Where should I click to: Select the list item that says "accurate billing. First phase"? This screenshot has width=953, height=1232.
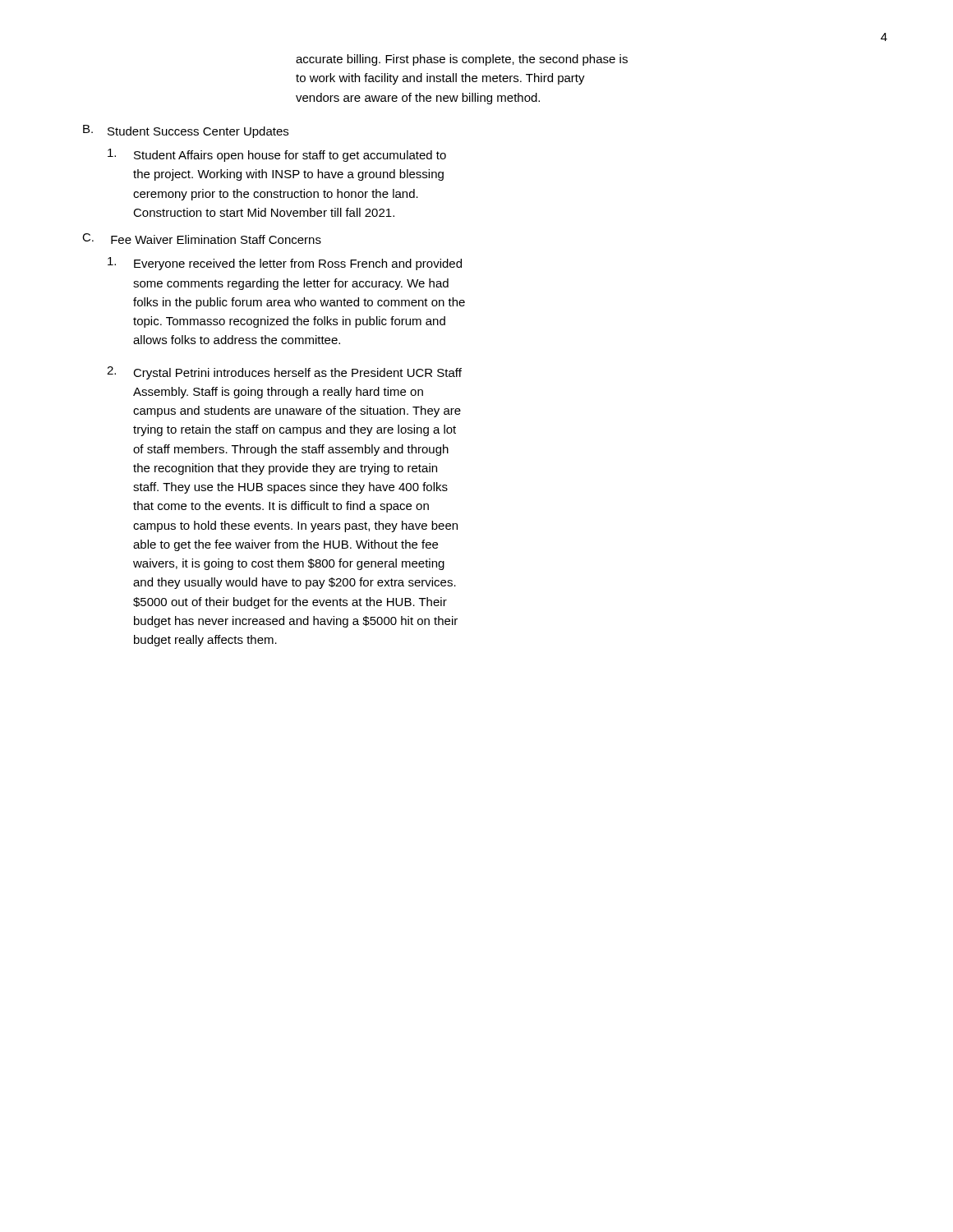[462, 78]
